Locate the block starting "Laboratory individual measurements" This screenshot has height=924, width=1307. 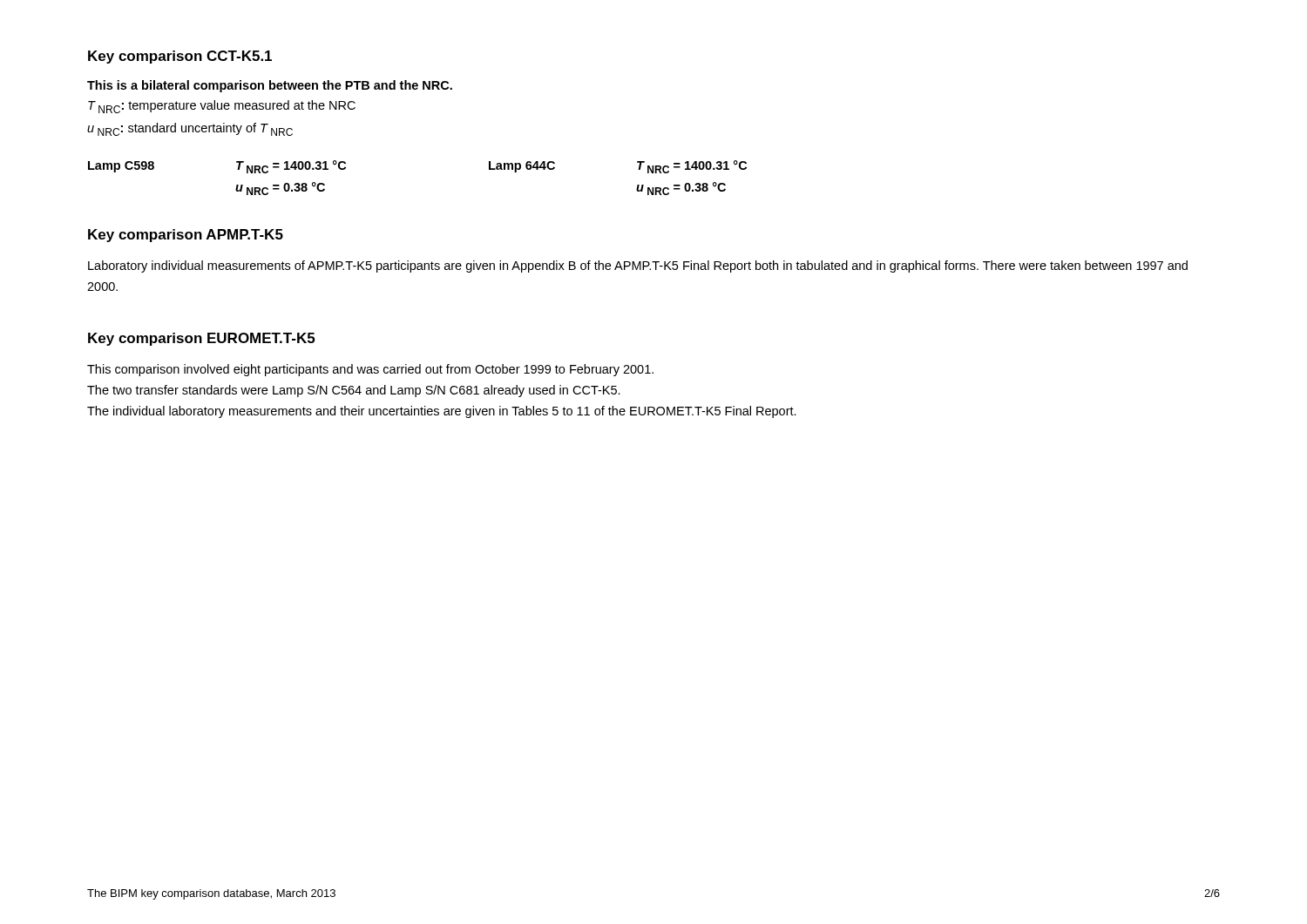(x=638, y=276)
